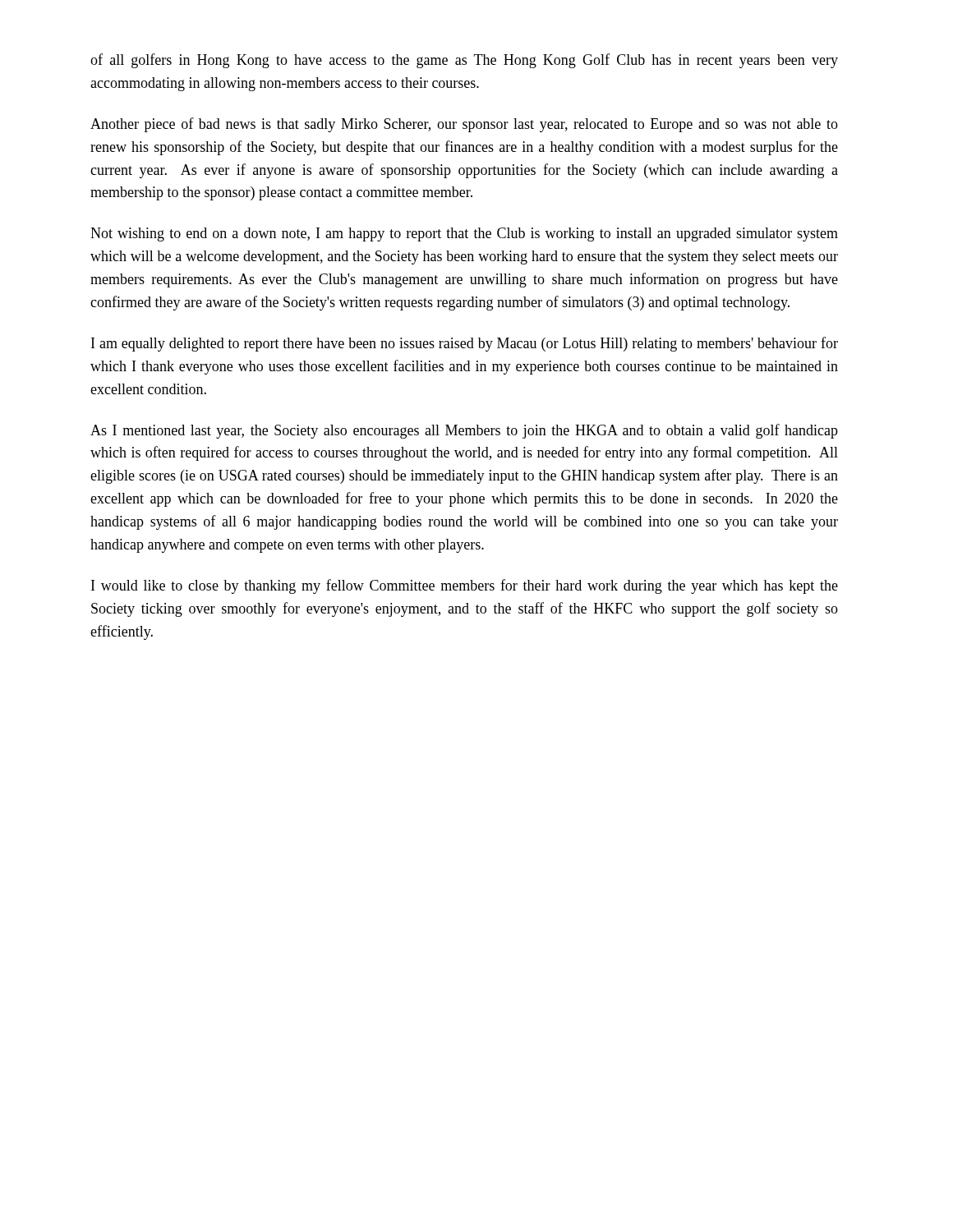The height and width of the screenshot is (1232, 953).
Task: Find the element starting "Another piece of"
Action: [464, 158]
